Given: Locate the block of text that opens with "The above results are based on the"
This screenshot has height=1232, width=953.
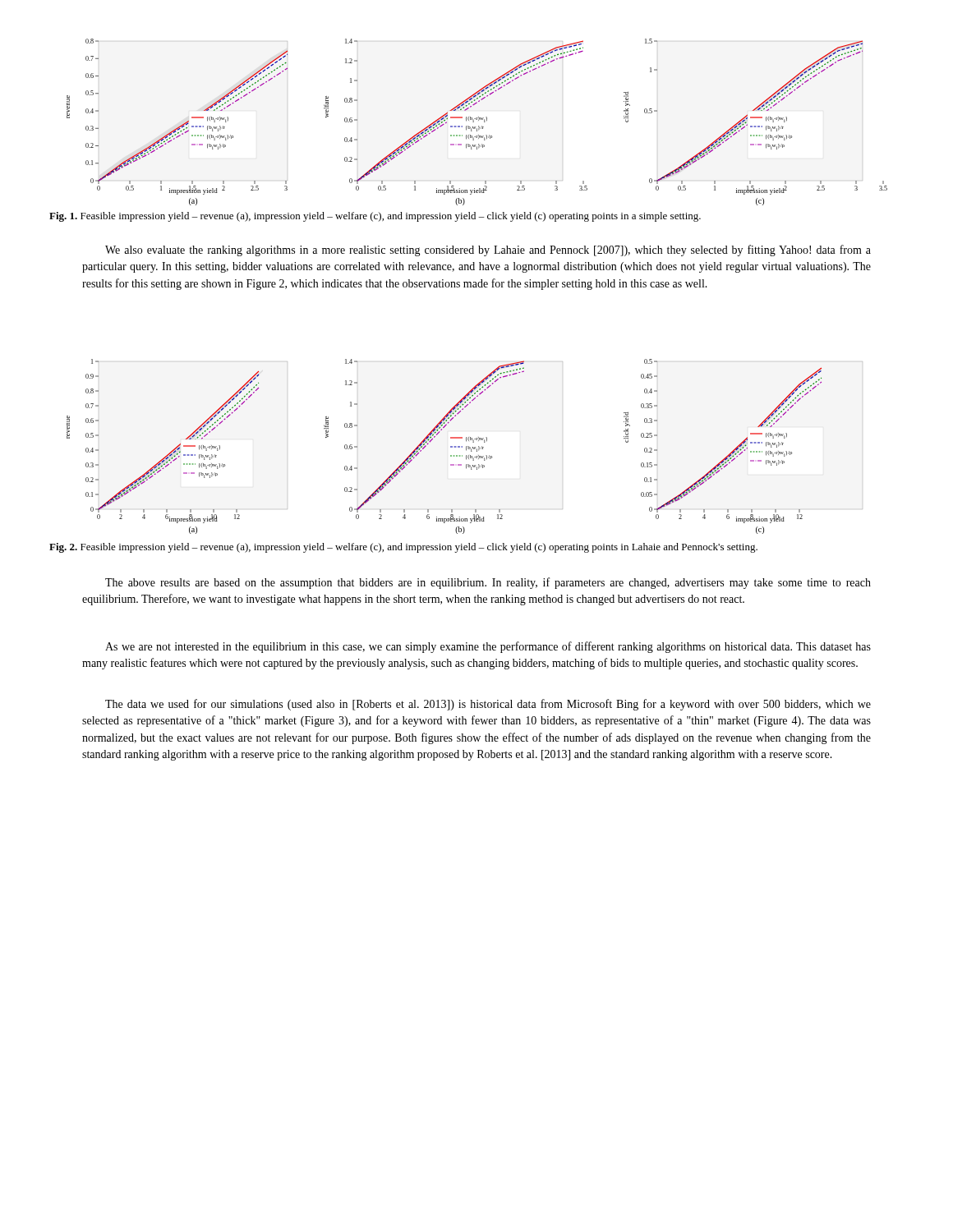Looking at the screenshot, I should point(476,592).
